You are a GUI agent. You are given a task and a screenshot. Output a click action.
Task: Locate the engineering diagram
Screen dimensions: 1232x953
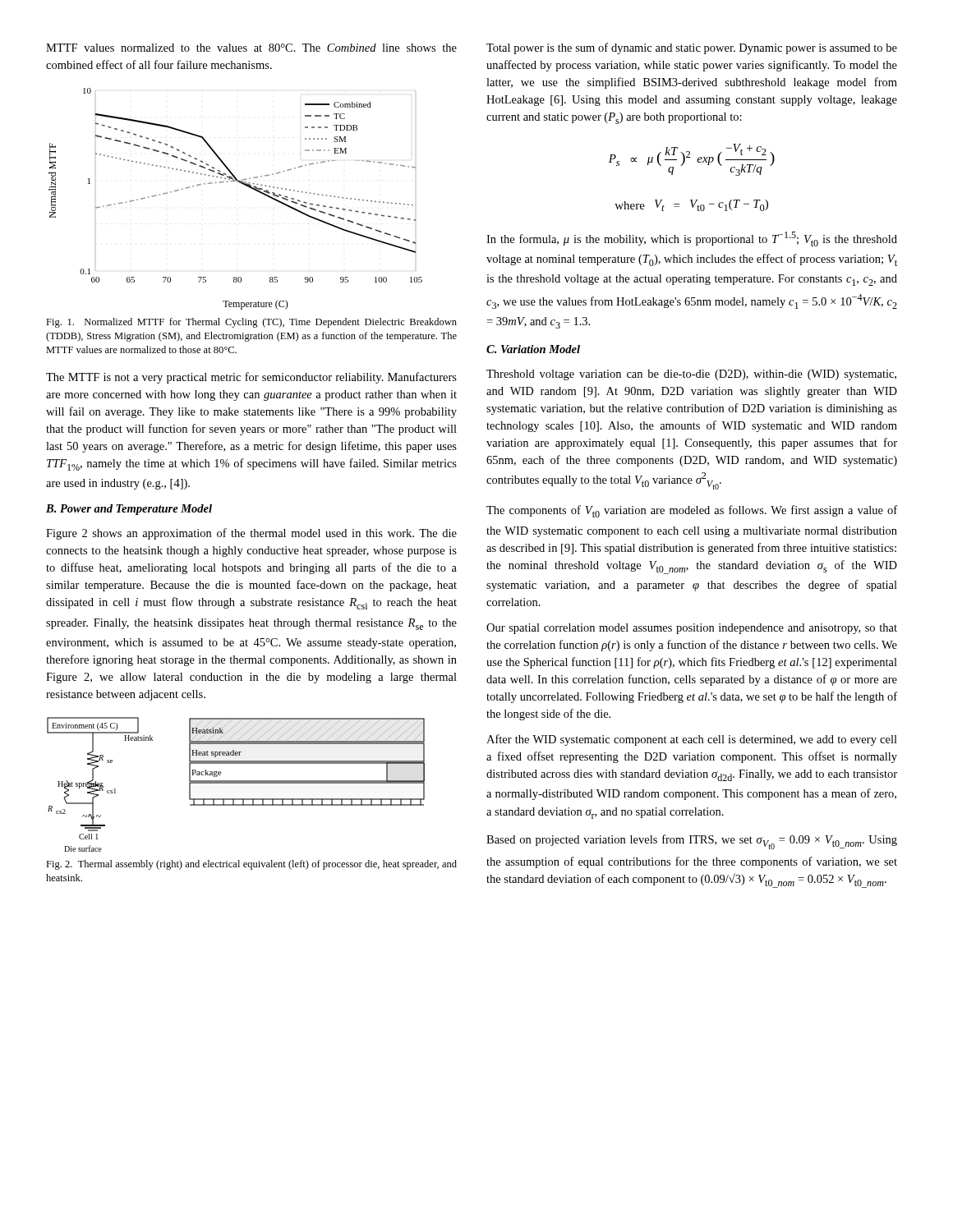coord(251,784)
